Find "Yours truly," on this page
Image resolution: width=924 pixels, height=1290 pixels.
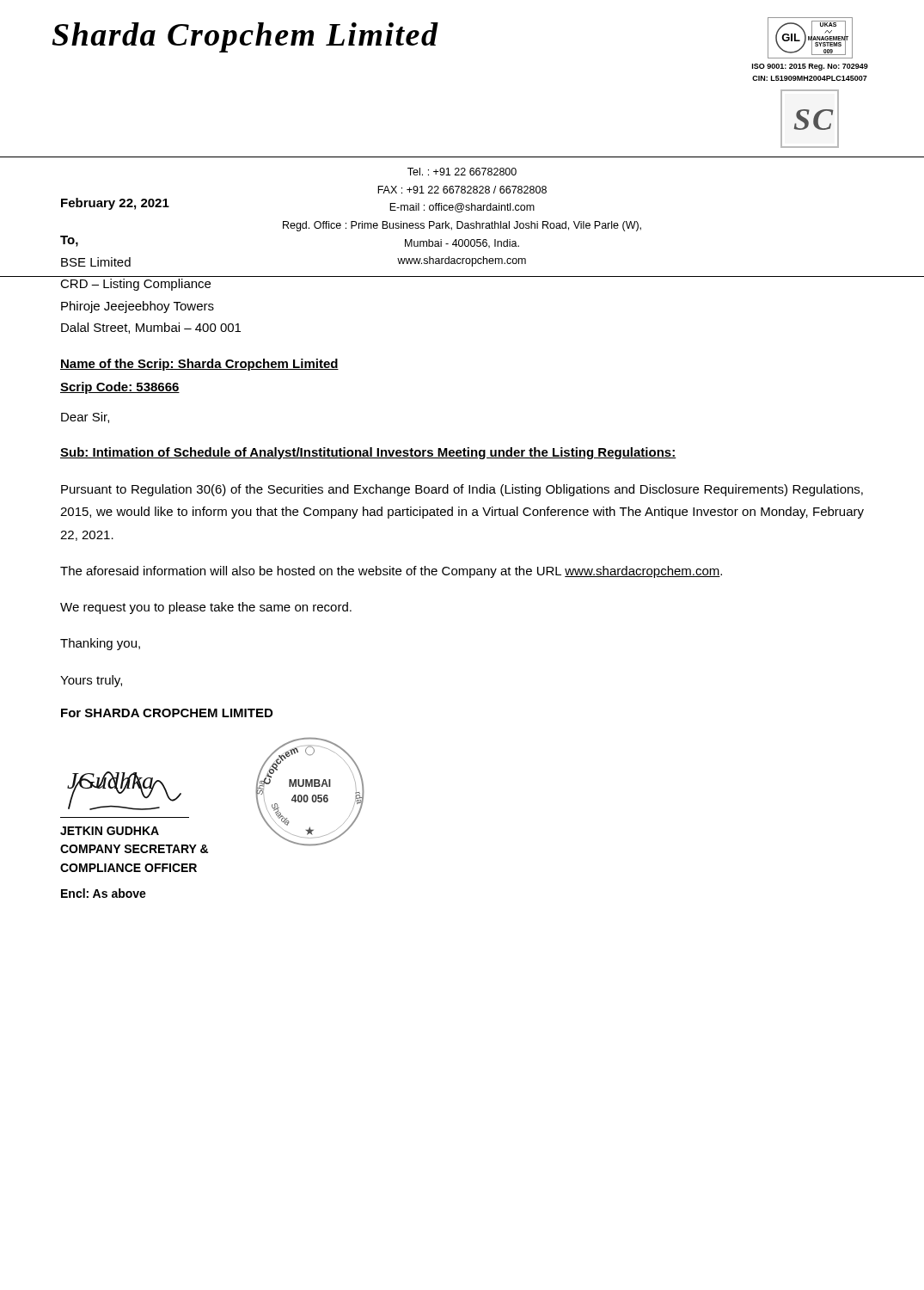(92, 679)
